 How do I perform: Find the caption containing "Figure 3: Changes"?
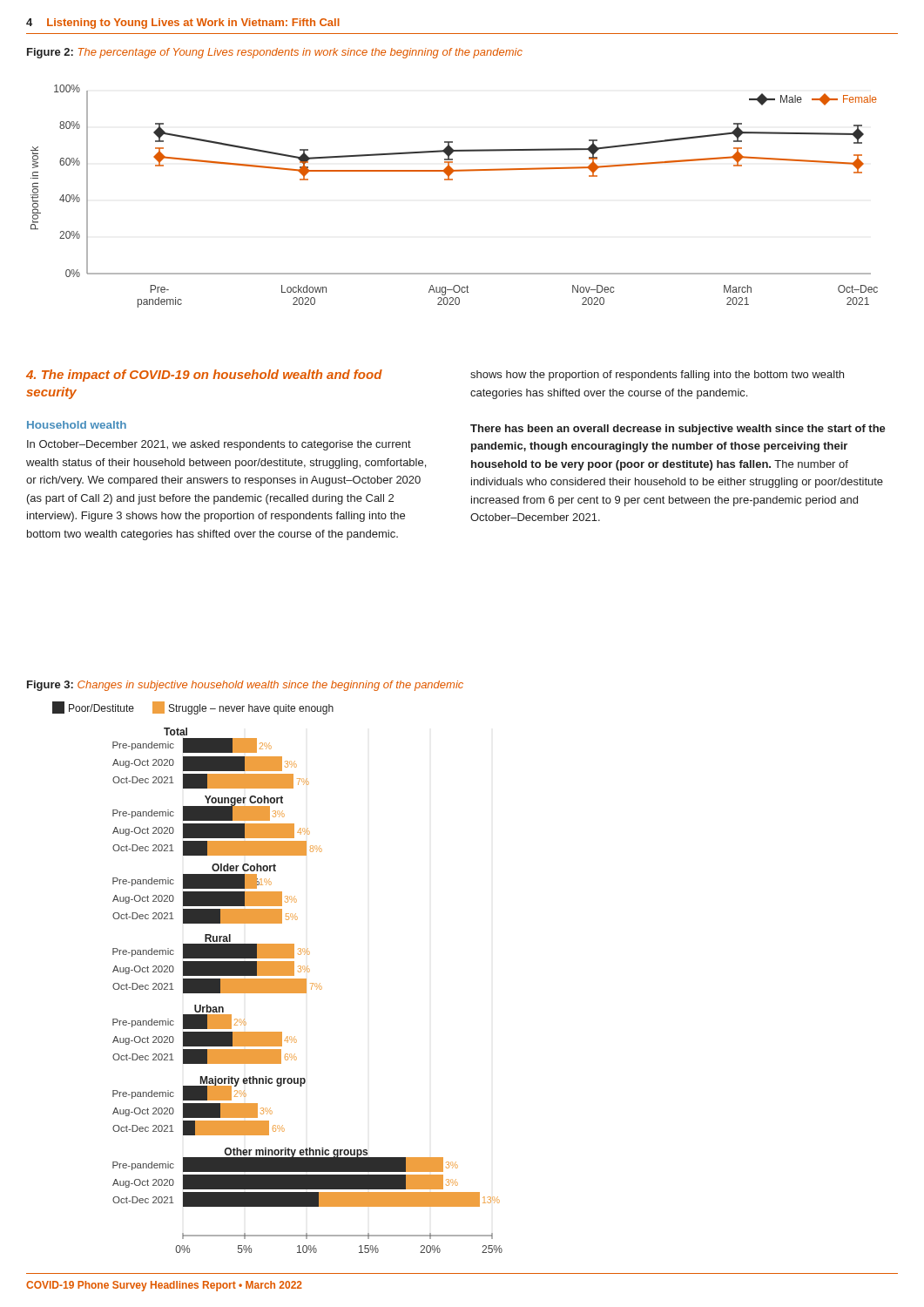pyautogui.click(x=245, y=684)
